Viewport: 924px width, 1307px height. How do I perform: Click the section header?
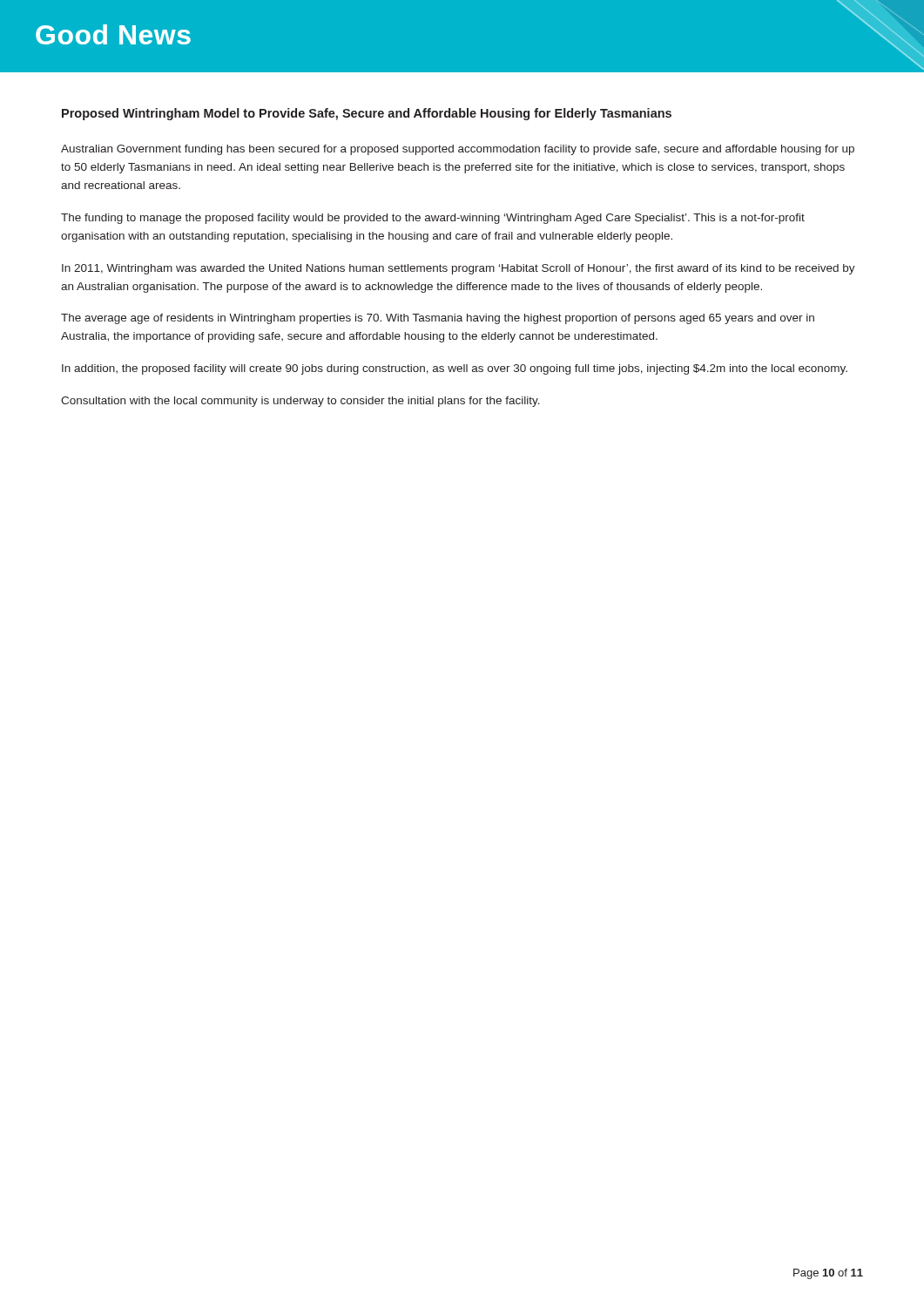367,113
